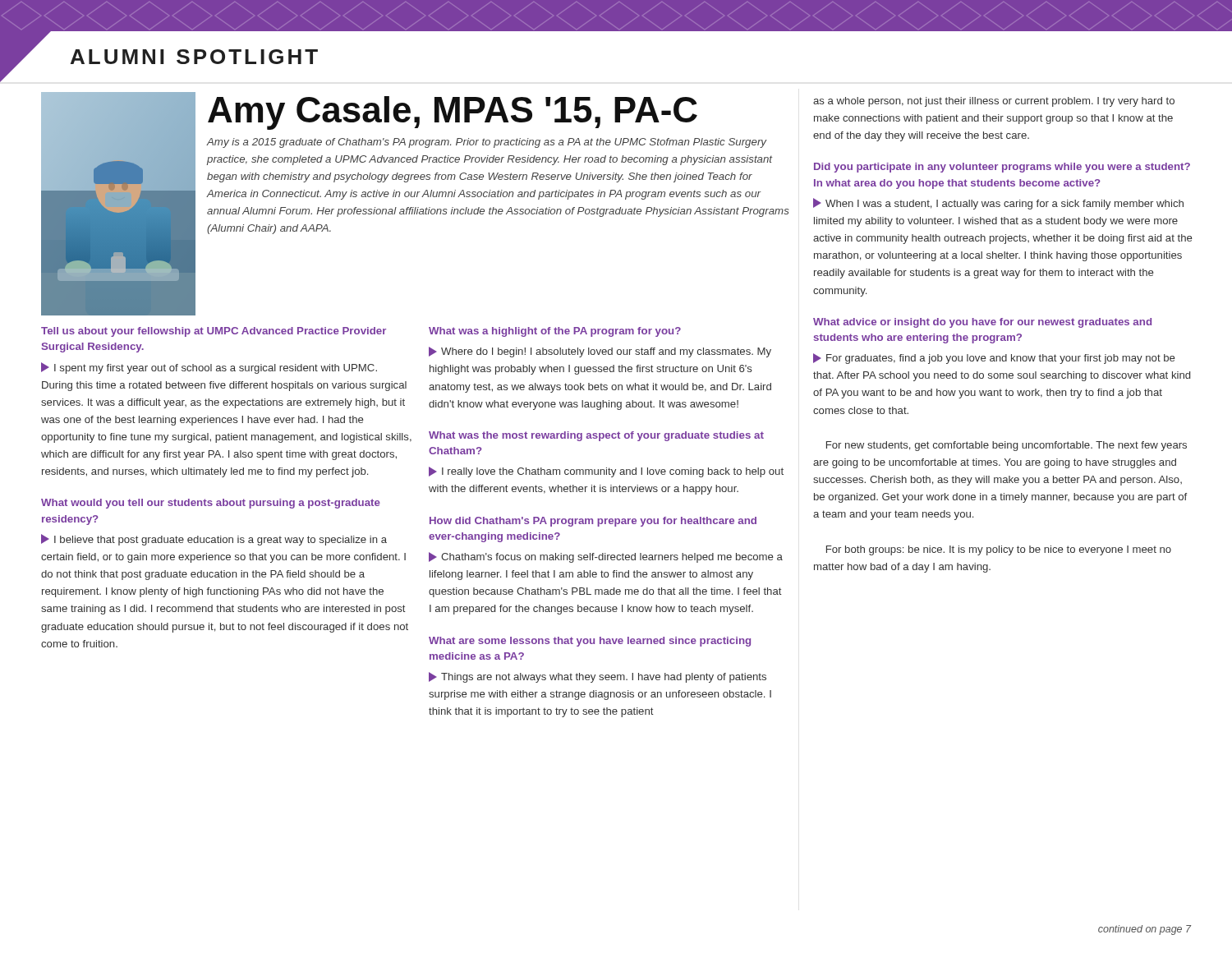The width and height of the screenshot is (1232, 953).
Task: Point to the block beginning "Where do I begin!"
Action: [x=600, y=377]
